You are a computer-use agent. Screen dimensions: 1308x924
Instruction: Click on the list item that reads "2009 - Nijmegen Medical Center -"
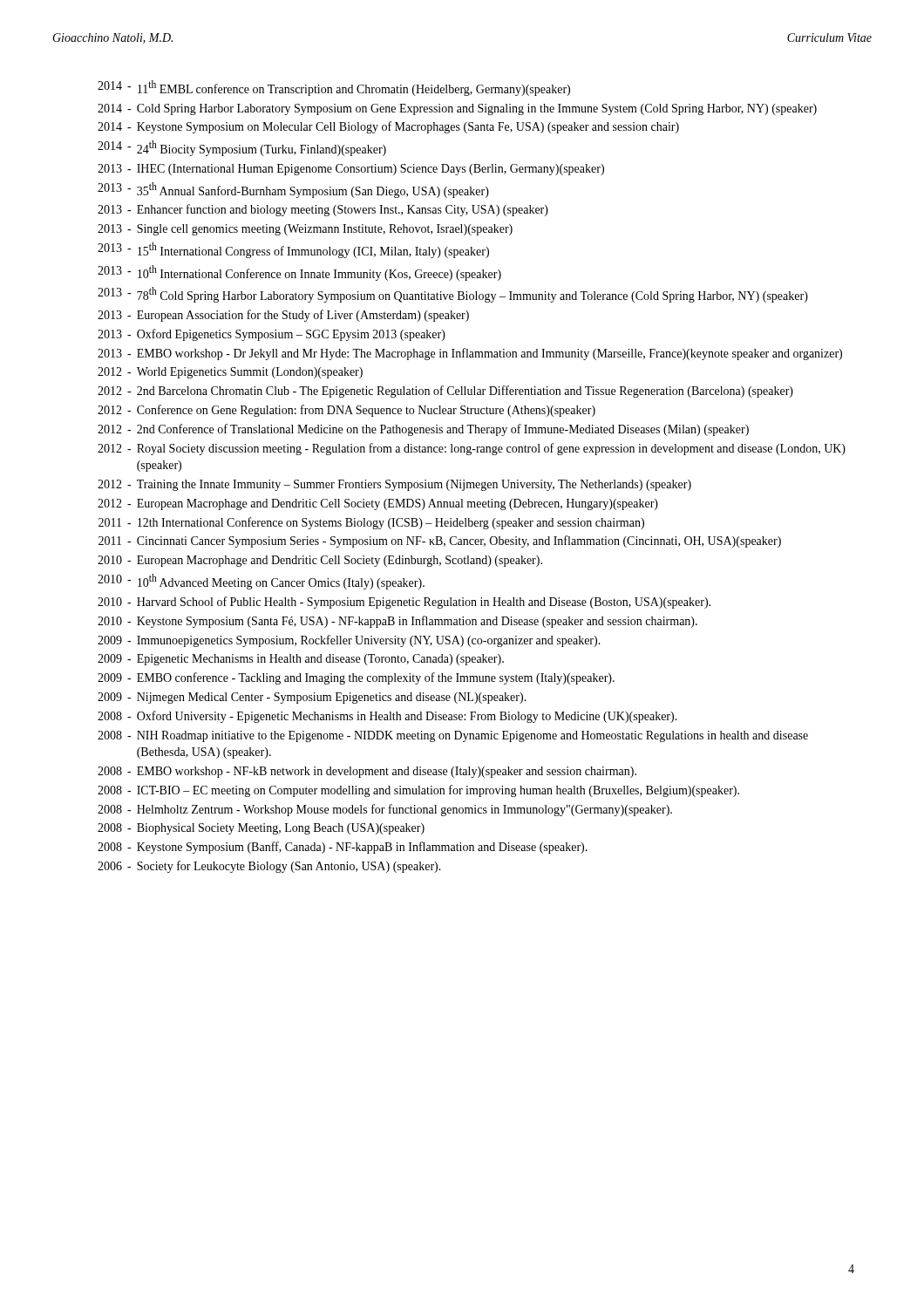pos(466,698)
